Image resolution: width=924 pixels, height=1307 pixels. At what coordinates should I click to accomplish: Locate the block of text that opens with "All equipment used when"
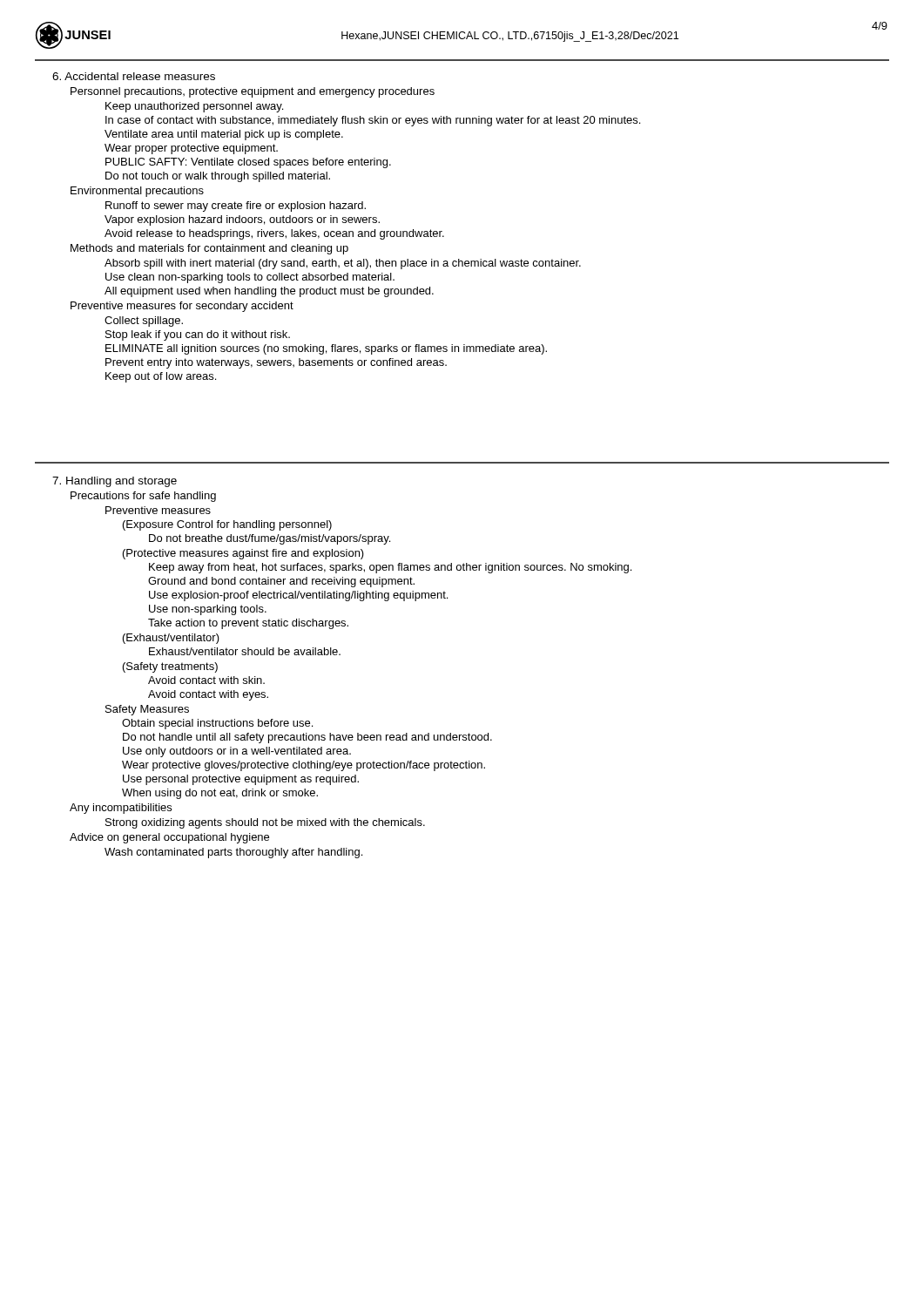(269, 291)
